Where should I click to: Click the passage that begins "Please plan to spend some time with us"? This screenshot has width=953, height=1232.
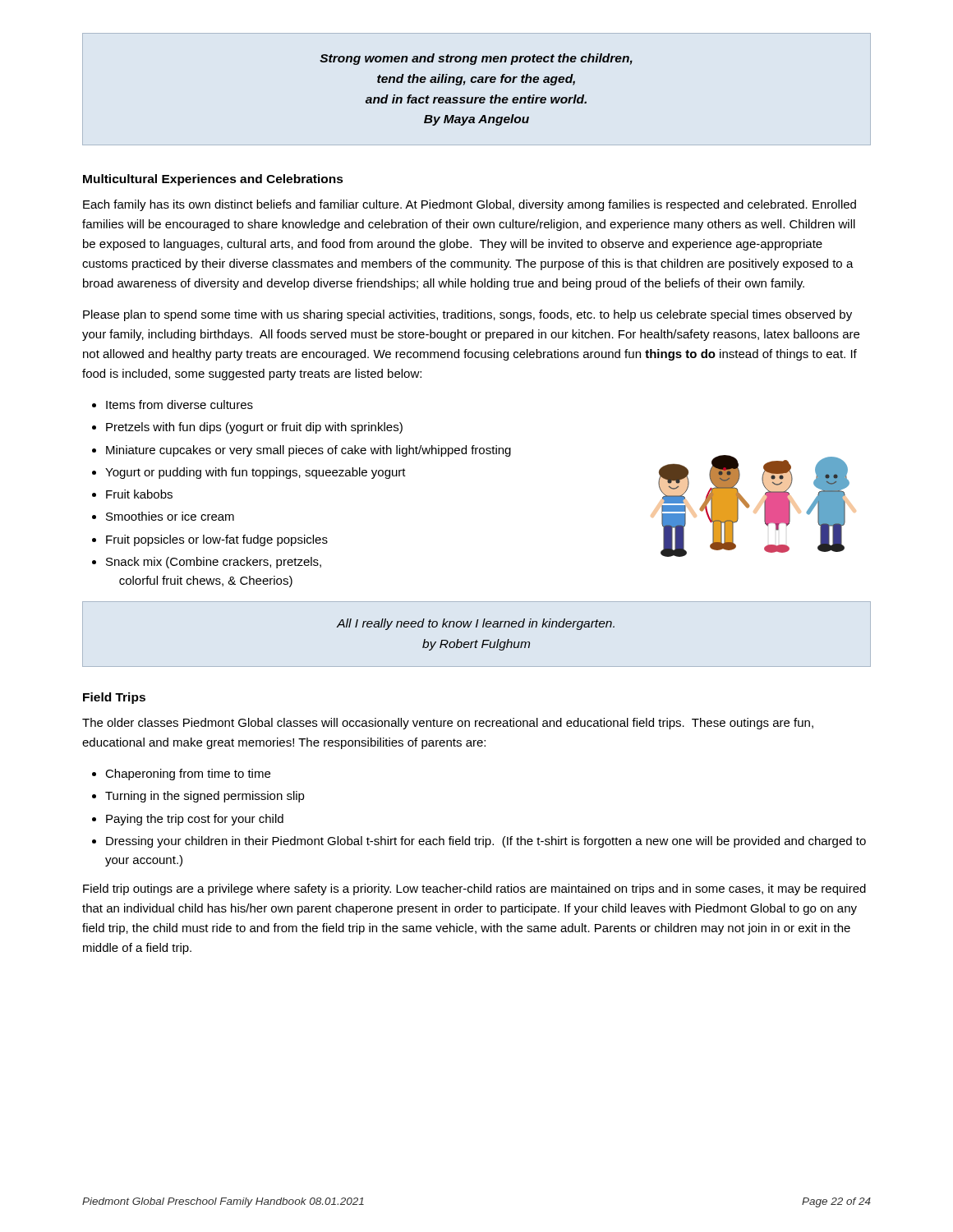tap(471, 344)
